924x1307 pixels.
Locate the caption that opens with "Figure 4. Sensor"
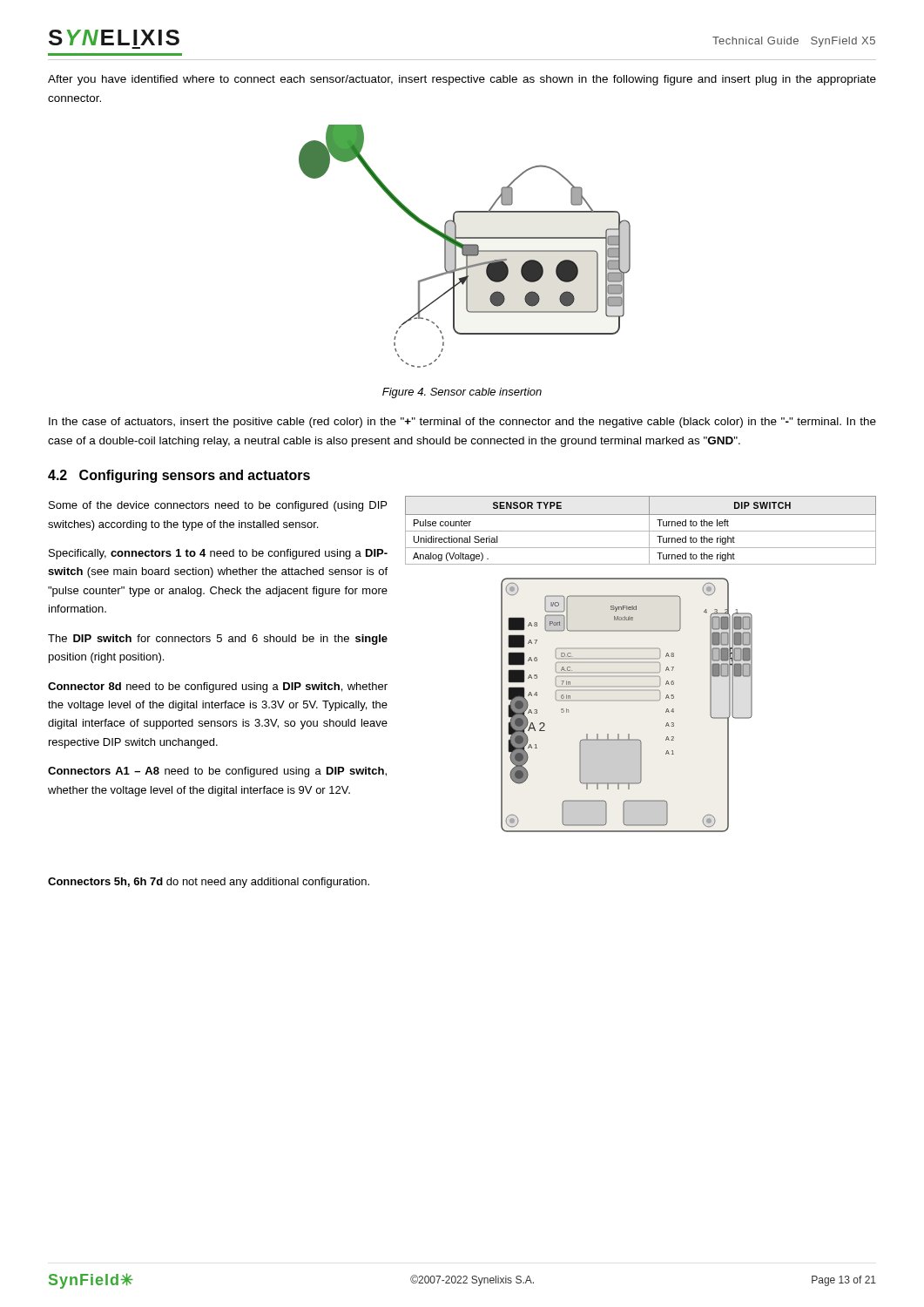[x=462, y=391]
